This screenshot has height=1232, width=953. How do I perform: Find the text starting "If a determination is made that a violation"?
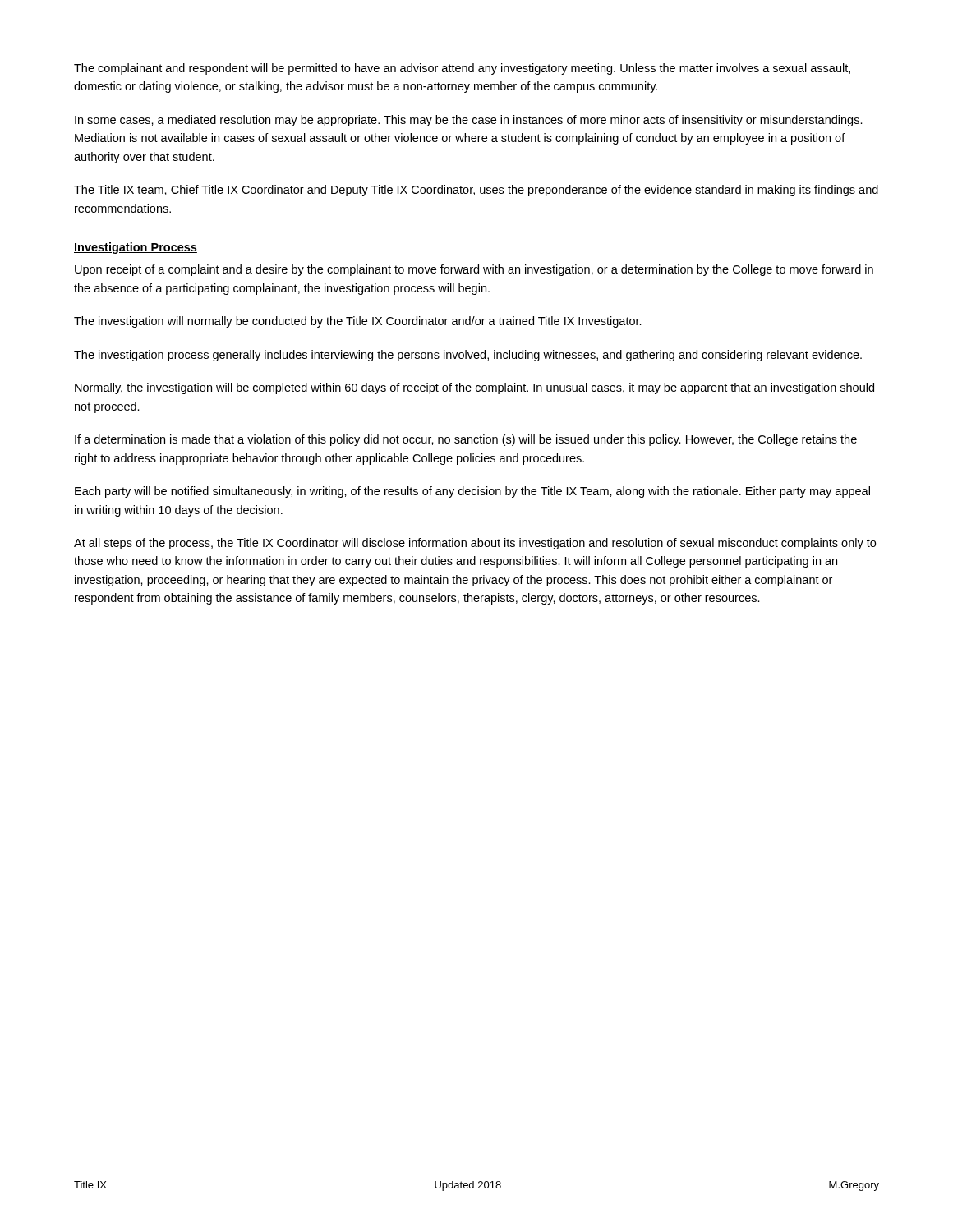coord(465,449)
